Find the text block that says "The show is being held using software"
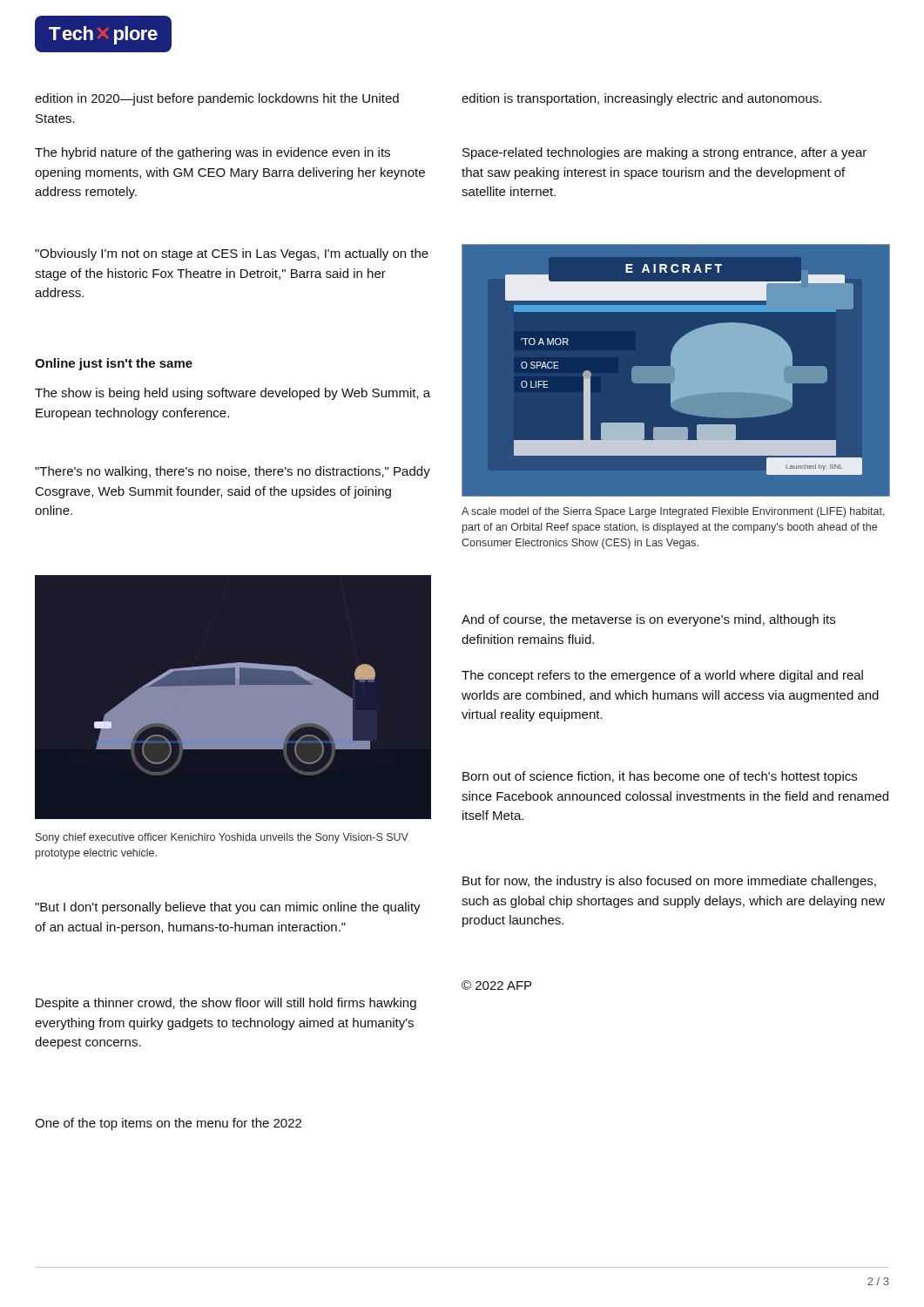The image size is (924, 1307). tap(233, 402)
